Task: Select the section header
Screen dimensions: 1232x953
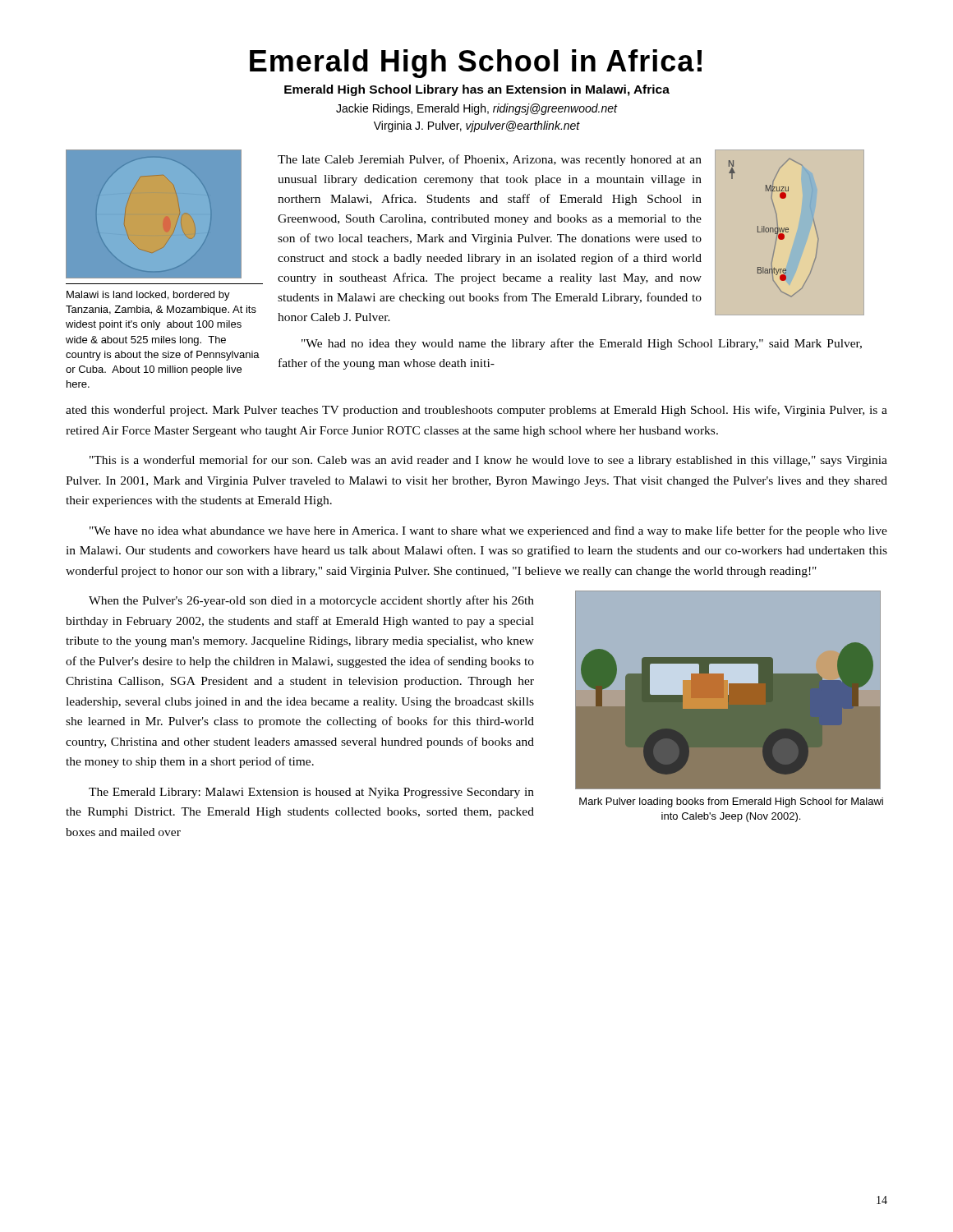Action: point(476,90)
